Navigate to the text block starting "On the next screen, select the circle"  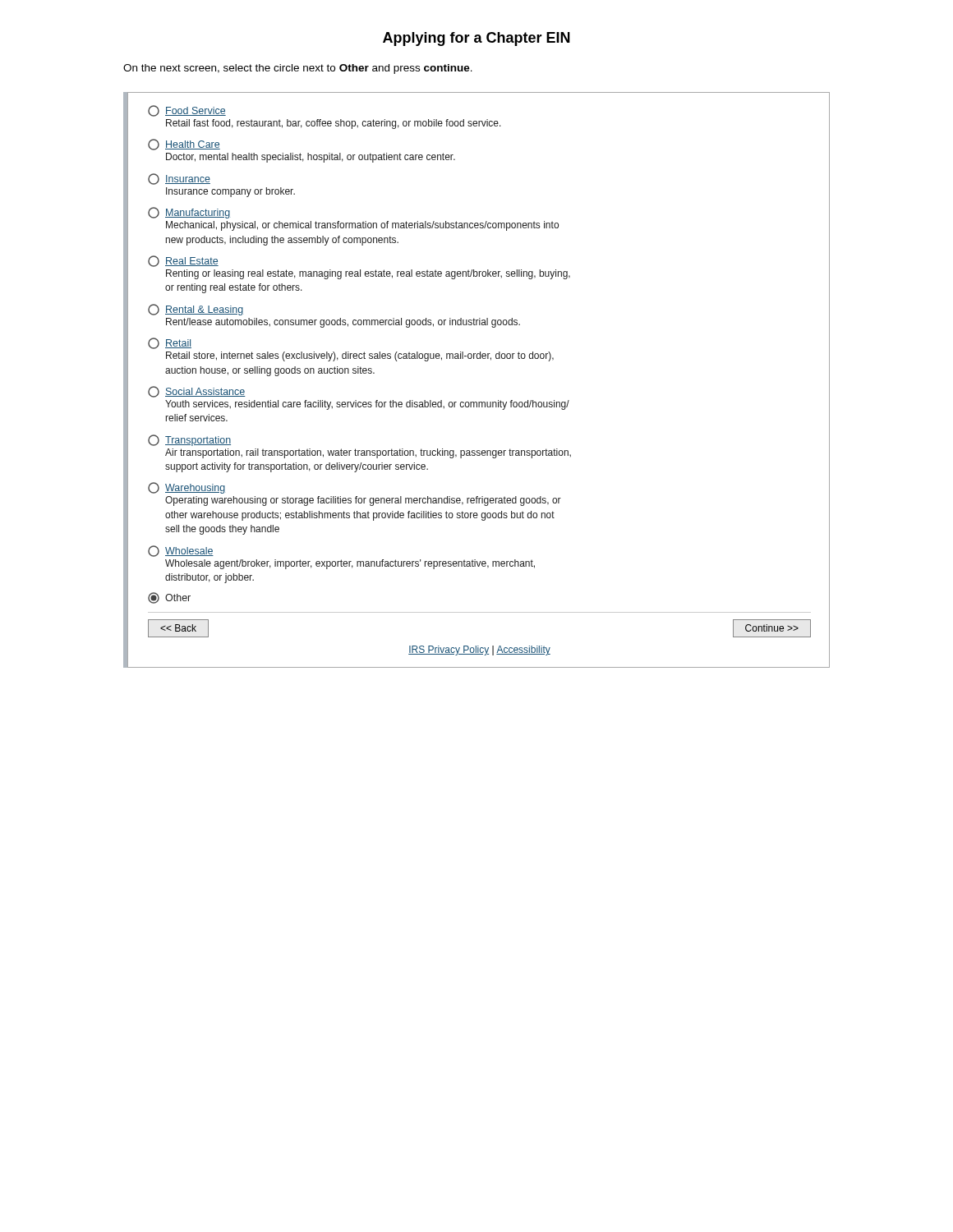pyautogui.click(x=298, y=68)
